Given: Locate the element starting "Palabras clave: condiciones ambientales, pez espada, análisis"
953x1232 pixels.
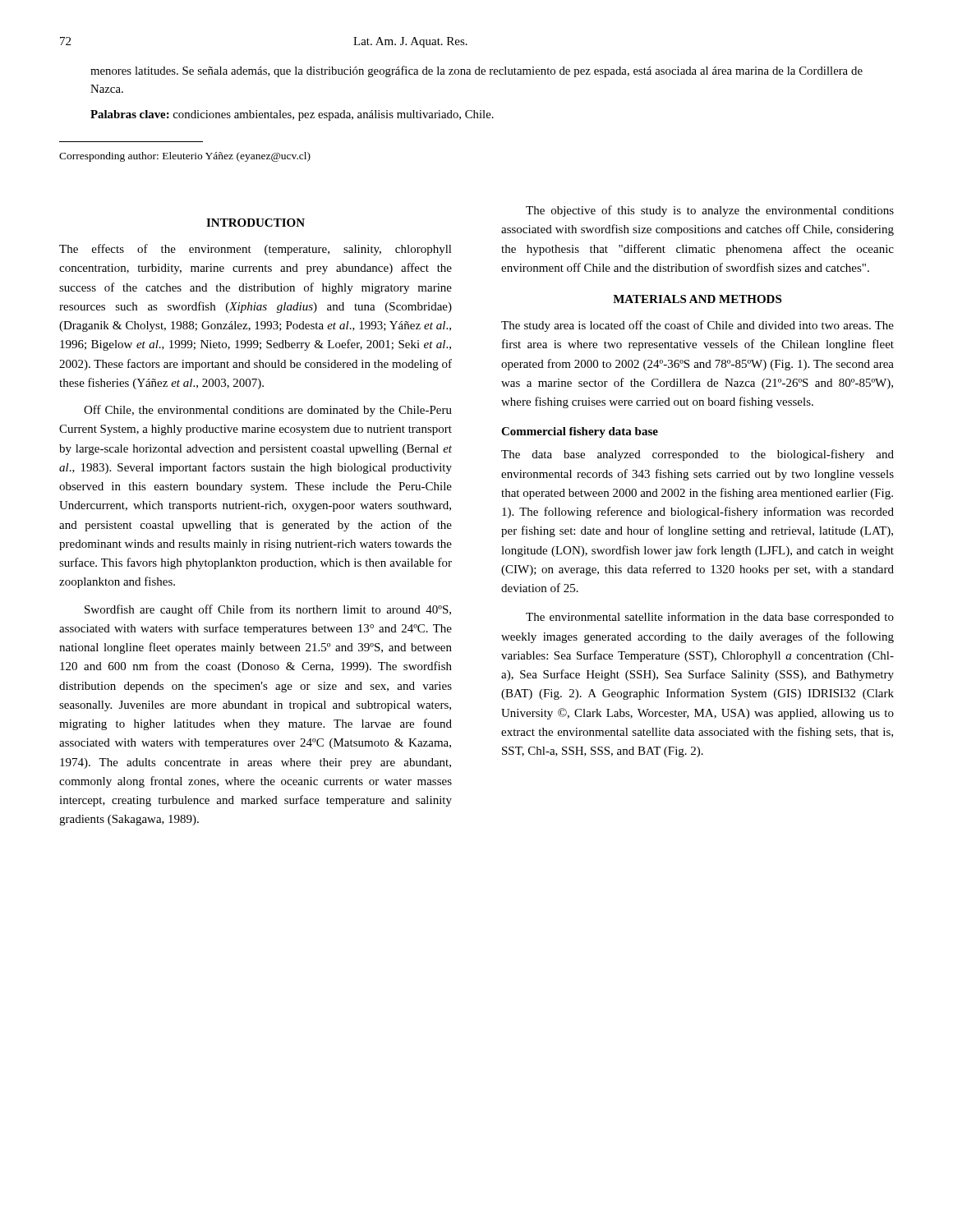Looking at the screenshot, I should click(x=292, y=114).
